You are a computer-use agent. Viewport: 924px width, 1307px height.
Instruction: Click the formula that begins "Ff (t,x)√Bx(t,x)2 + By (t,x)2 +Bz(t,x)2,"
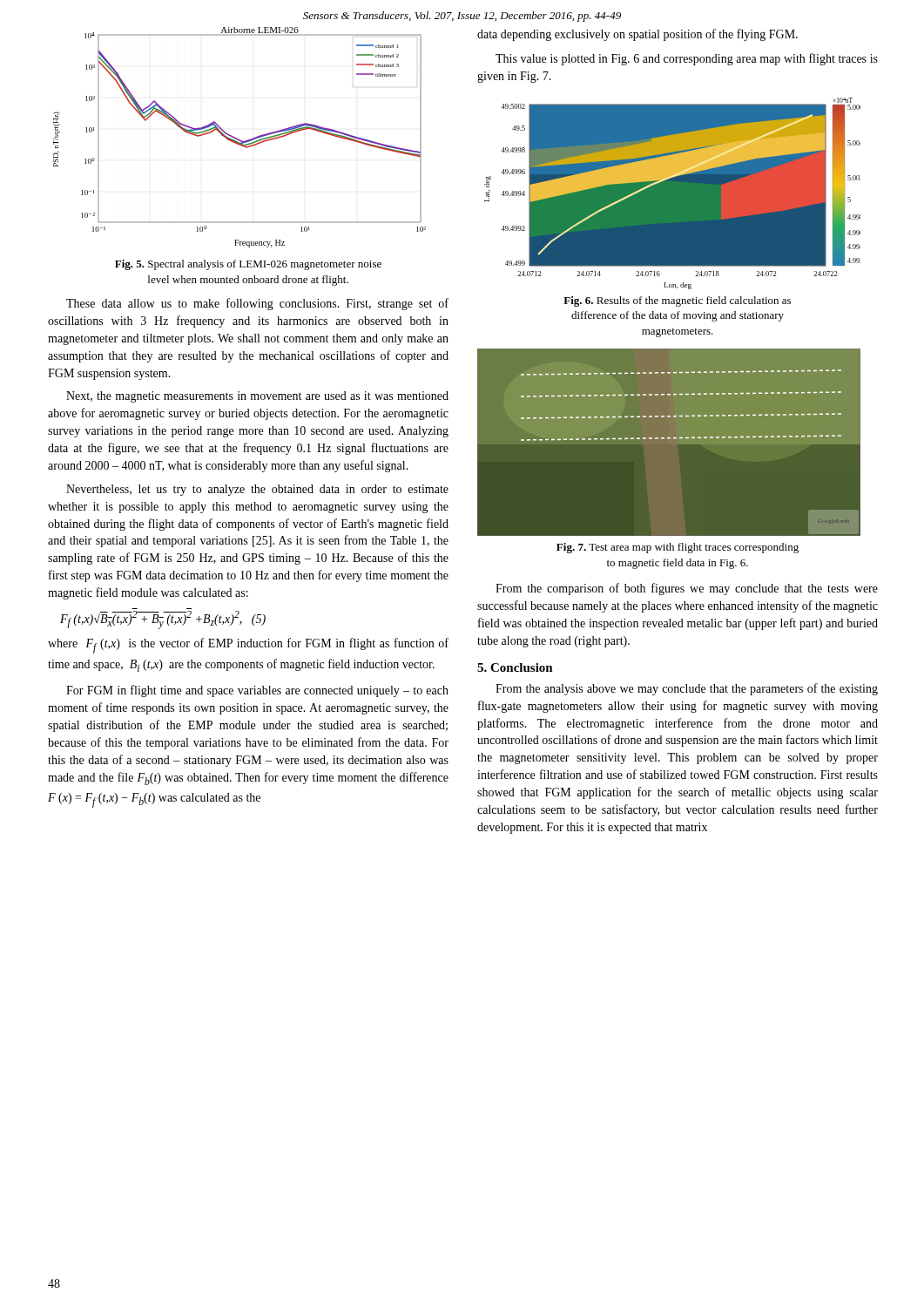pos(163,619)
